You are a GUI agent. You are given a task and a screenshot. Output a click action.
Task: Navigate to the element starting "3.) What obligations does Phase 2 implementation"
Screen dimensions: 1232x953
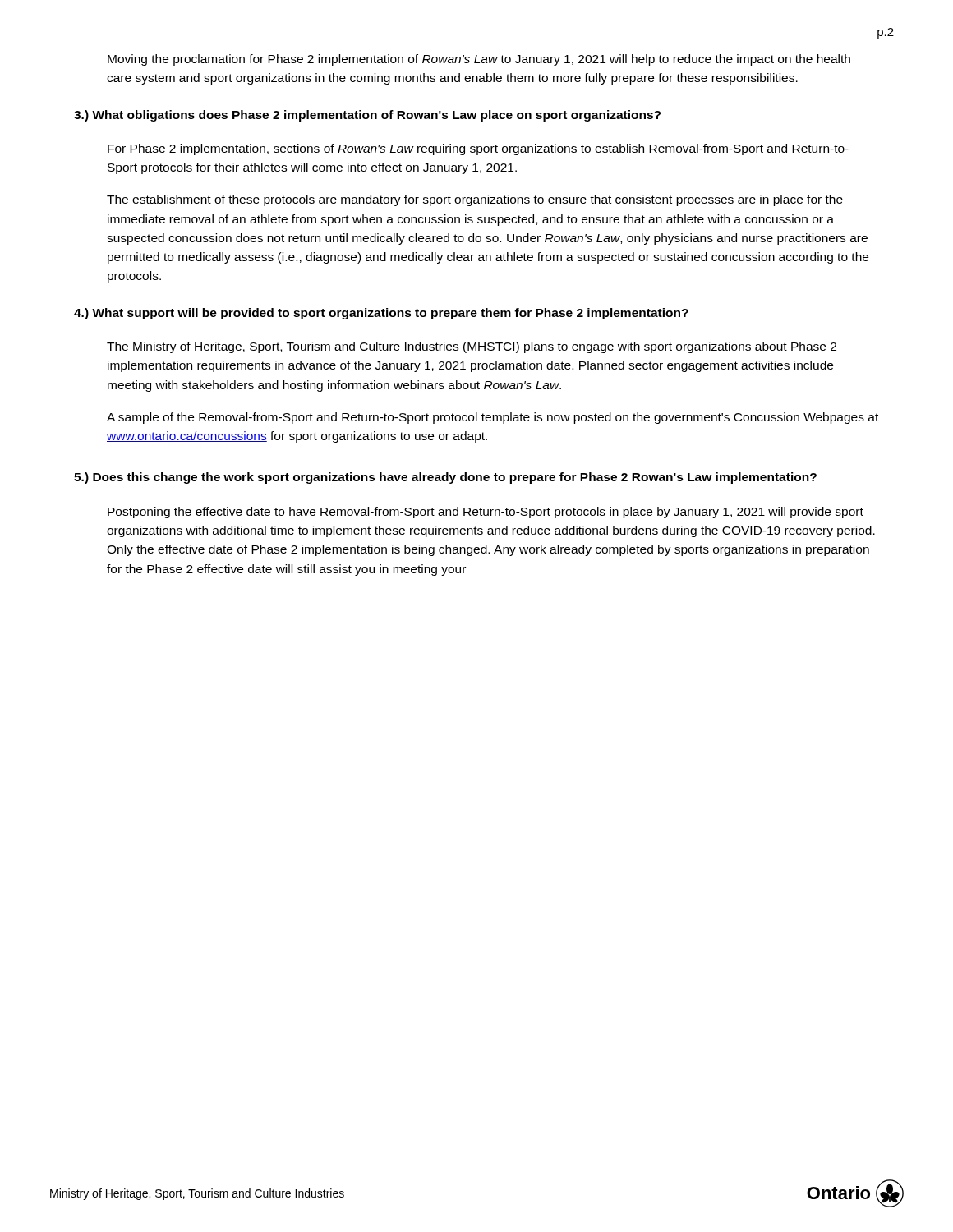tap(368, 115)
